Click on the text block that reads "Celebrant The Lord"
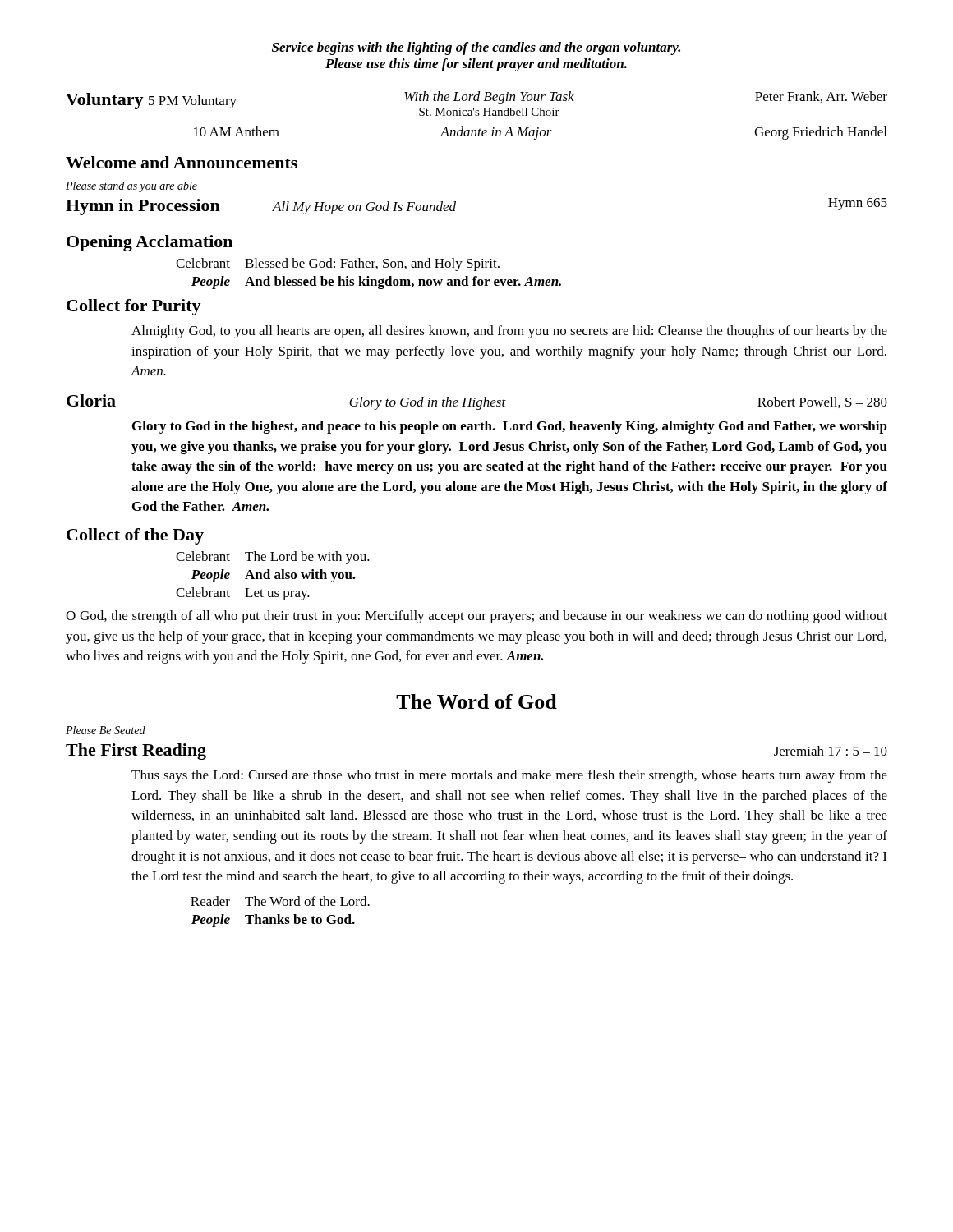This screenshot has width=953, height=1232. point(273,558)
